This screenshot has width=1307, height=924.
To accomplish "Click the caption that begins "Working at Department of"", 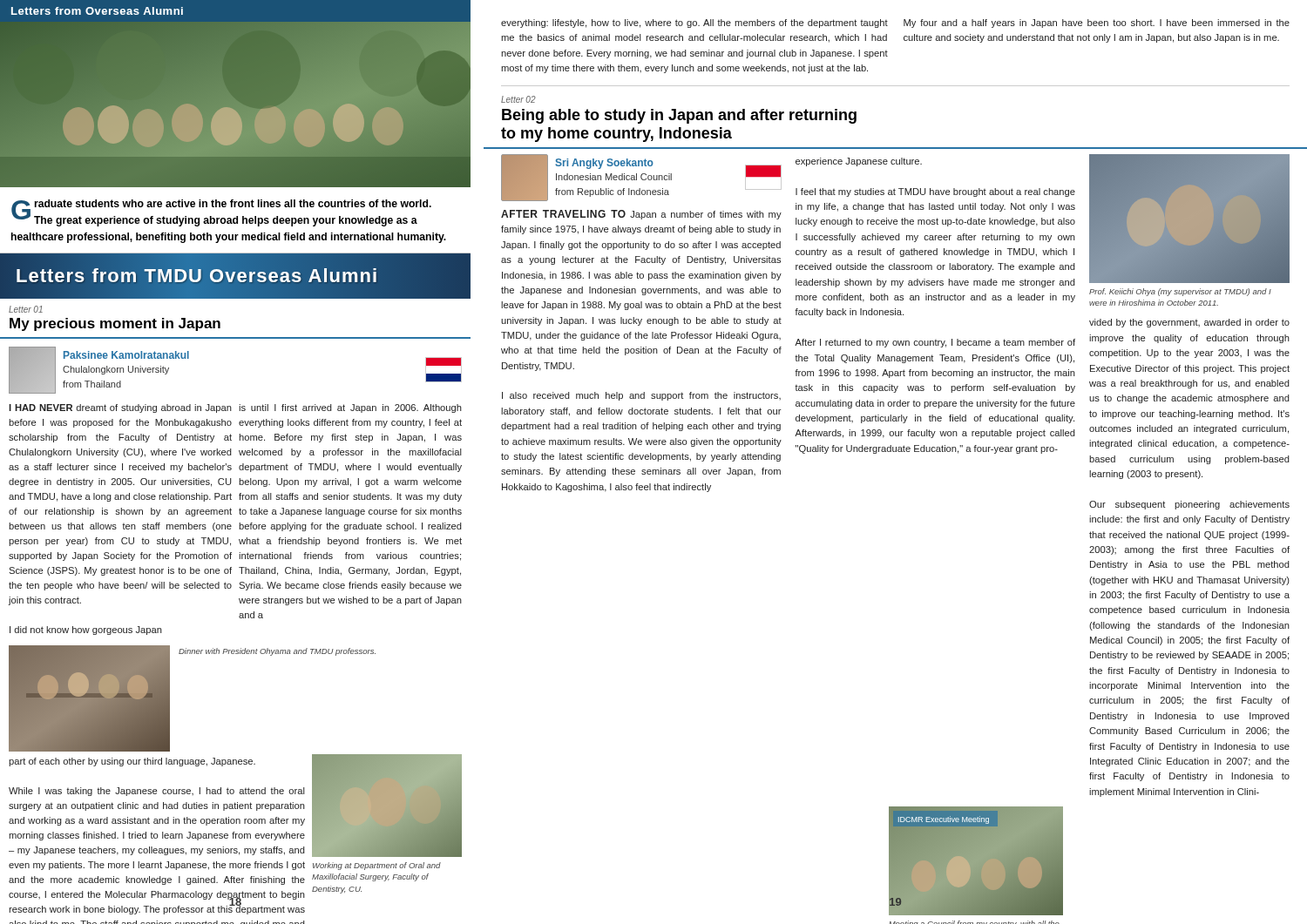I will 376,877.
